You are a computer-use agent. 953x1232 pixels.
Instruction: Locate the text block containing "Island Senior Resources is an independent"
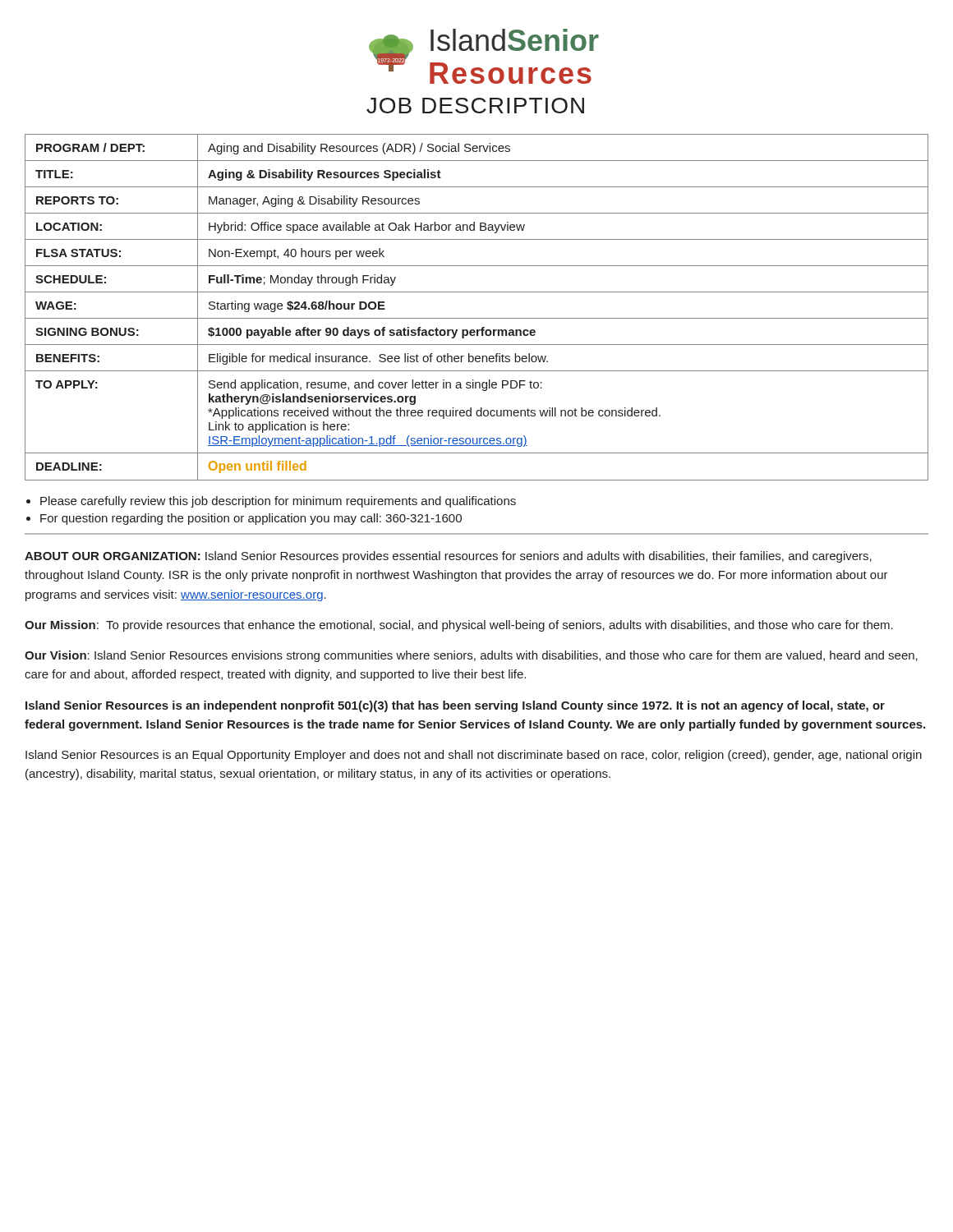click(475, 714)
